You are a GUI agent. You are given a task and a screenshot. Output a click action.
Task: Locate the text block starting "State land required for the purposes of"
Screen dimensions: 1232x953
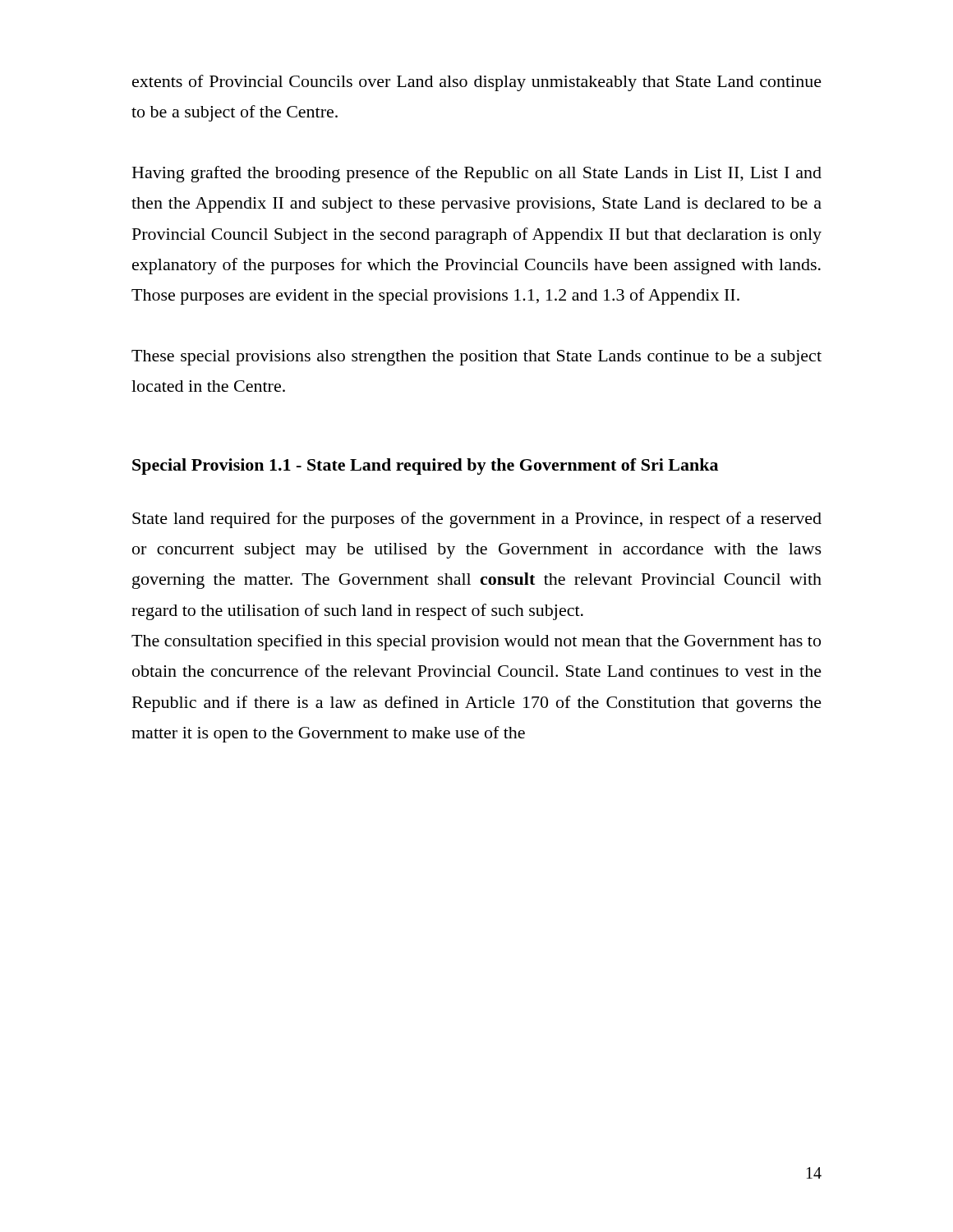click(476, 564)
